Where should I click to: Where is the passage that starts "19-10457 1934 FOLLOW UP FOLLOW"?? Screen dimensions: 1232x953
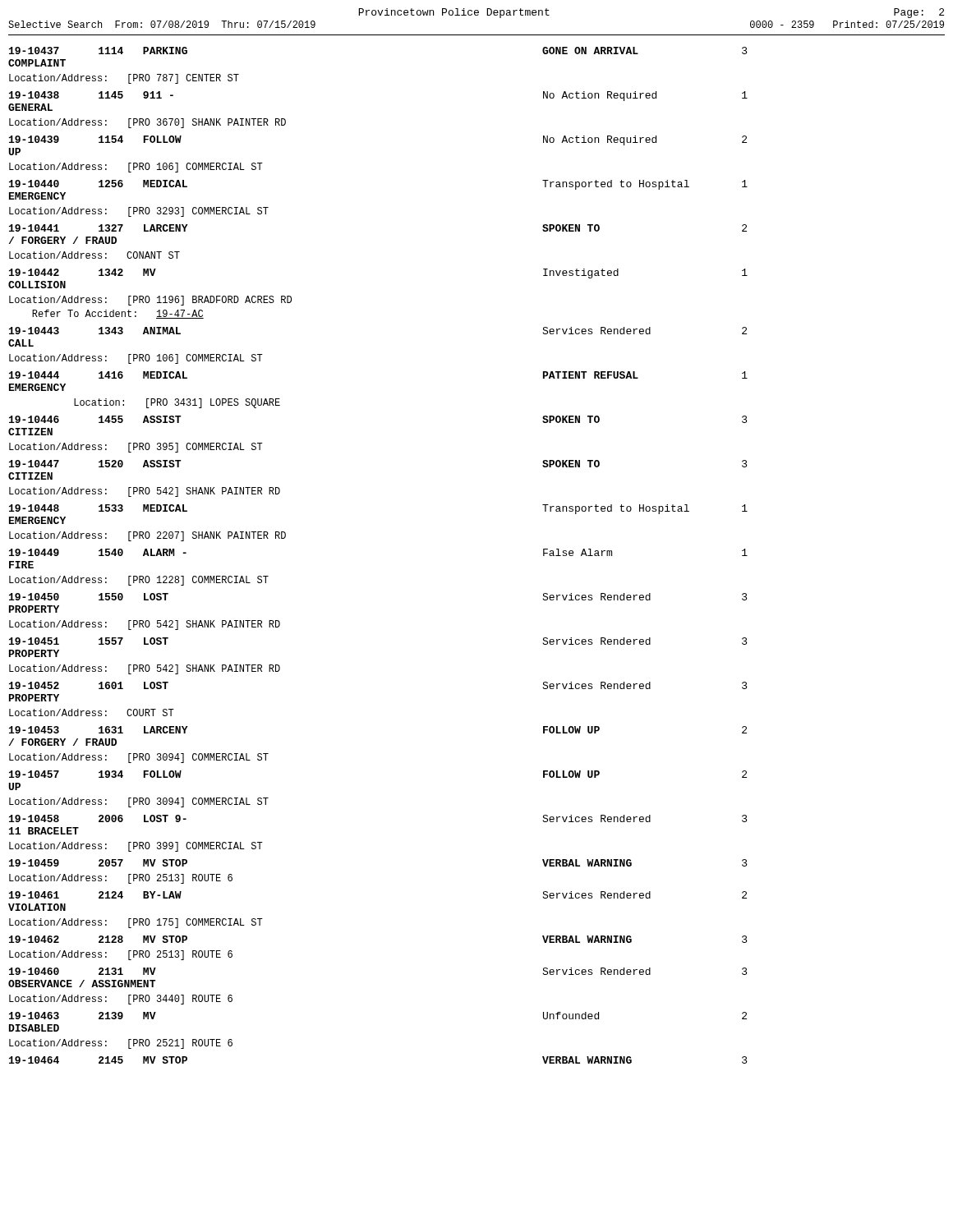pos(31,774)
